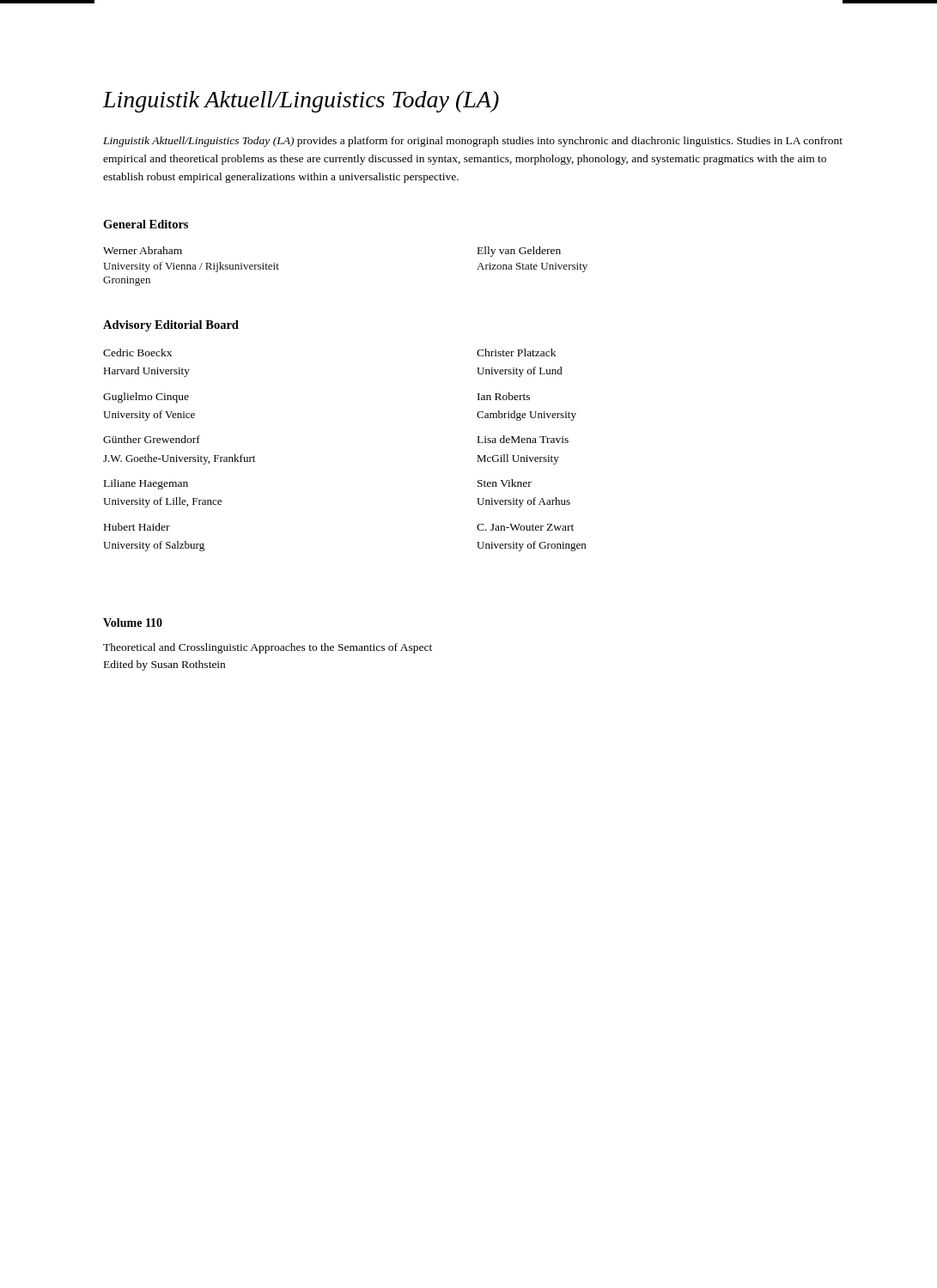Point to the element starting "Guglielmo Cinque University of Venice"
This screenshot has height=1288, width=937.
146,398
